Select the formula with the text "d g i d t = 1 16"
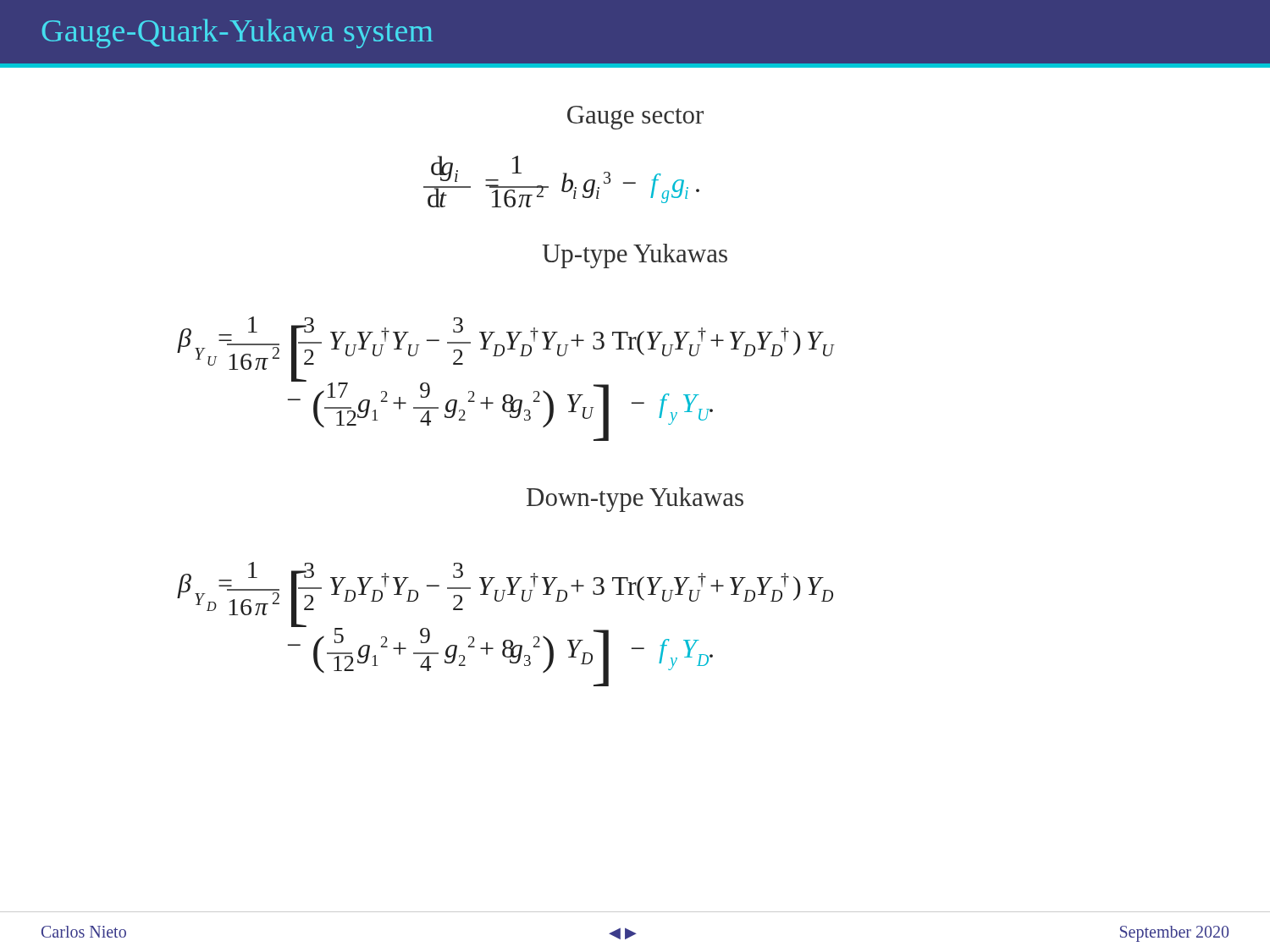The image size is (1270, 952). pyautogui.click(x=635, y=182)
